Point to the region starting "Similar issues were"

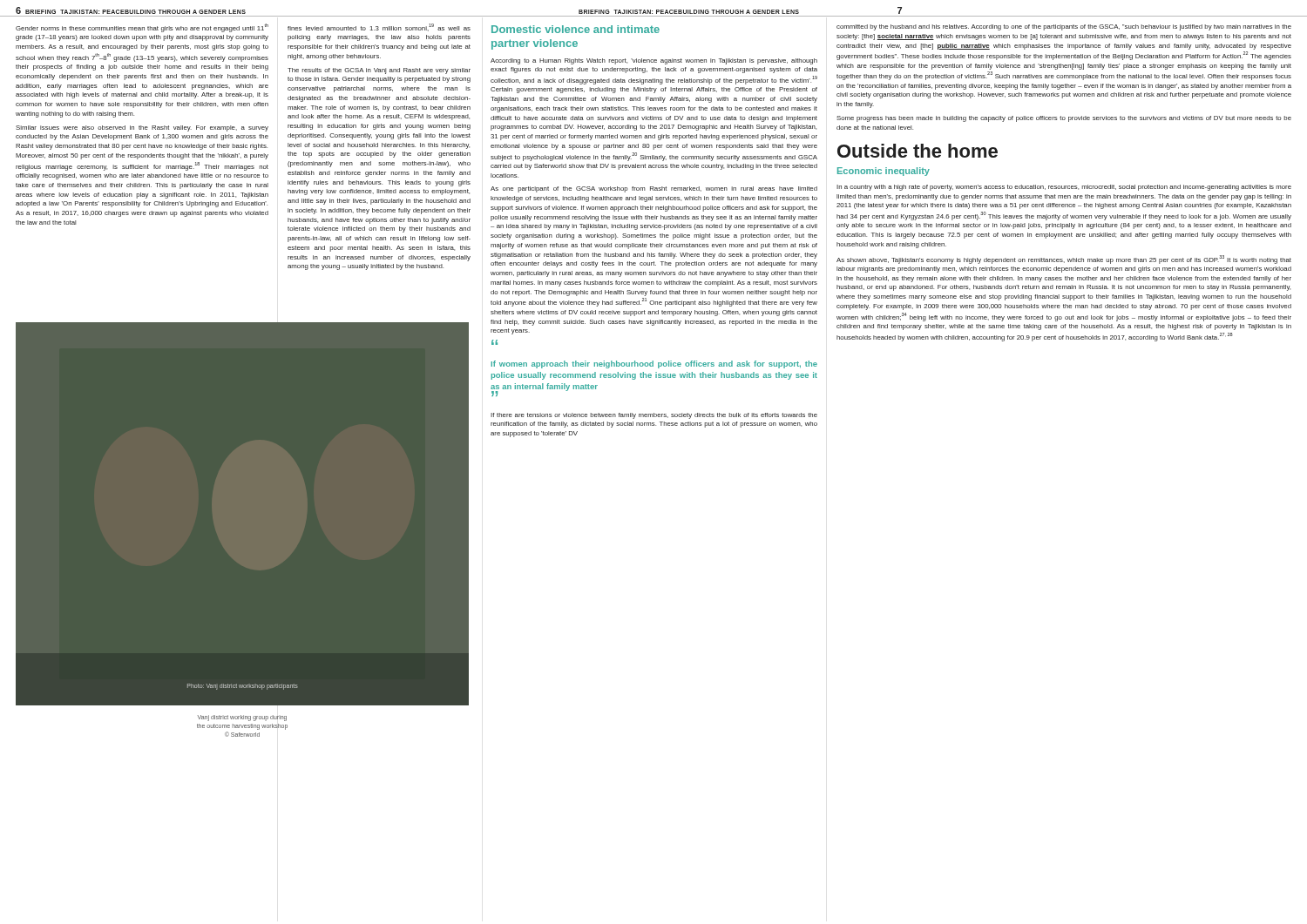[142, 176]
